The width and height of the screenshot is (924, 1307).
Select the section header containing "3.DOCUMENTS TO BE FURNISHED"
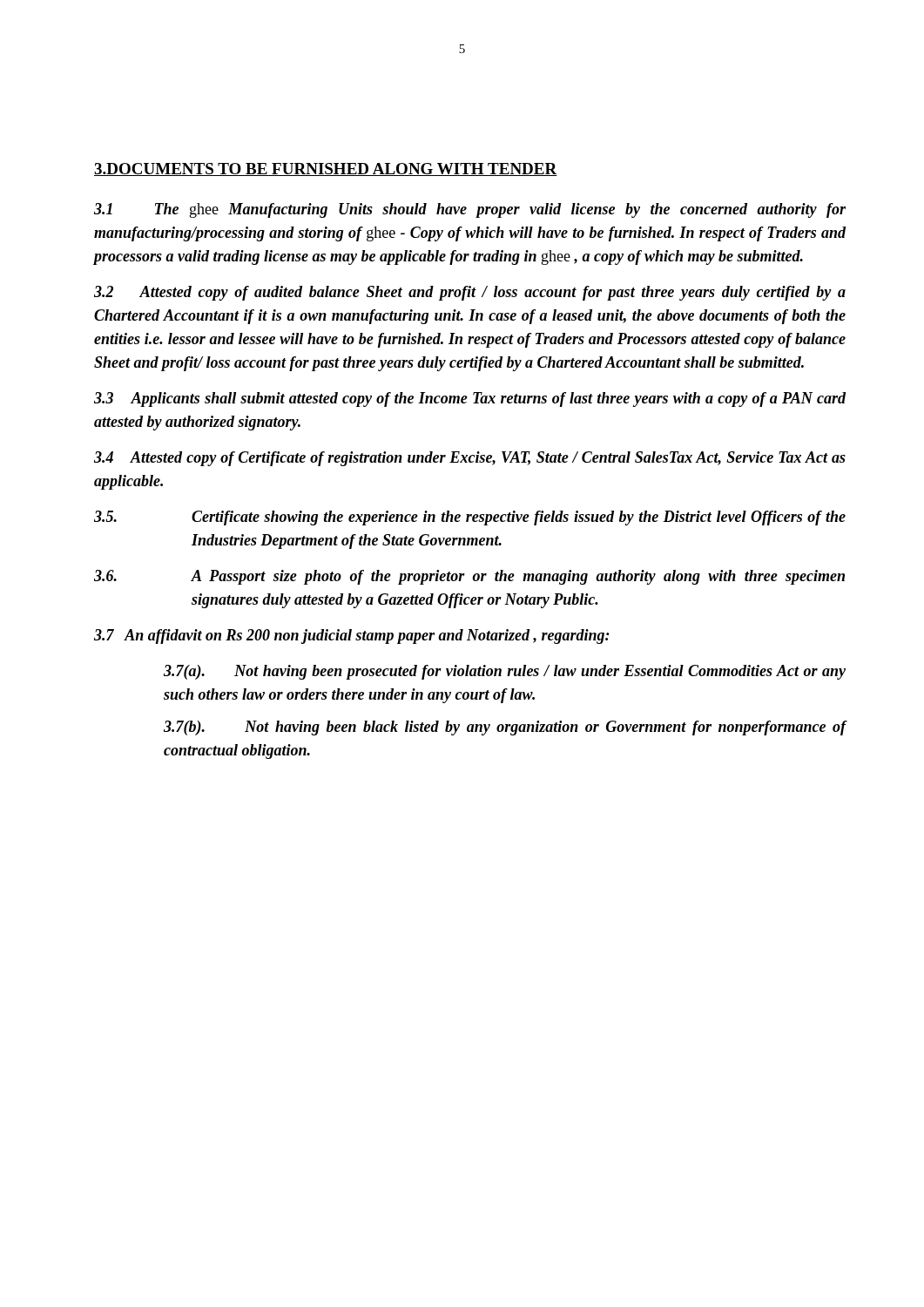(325, 169)
